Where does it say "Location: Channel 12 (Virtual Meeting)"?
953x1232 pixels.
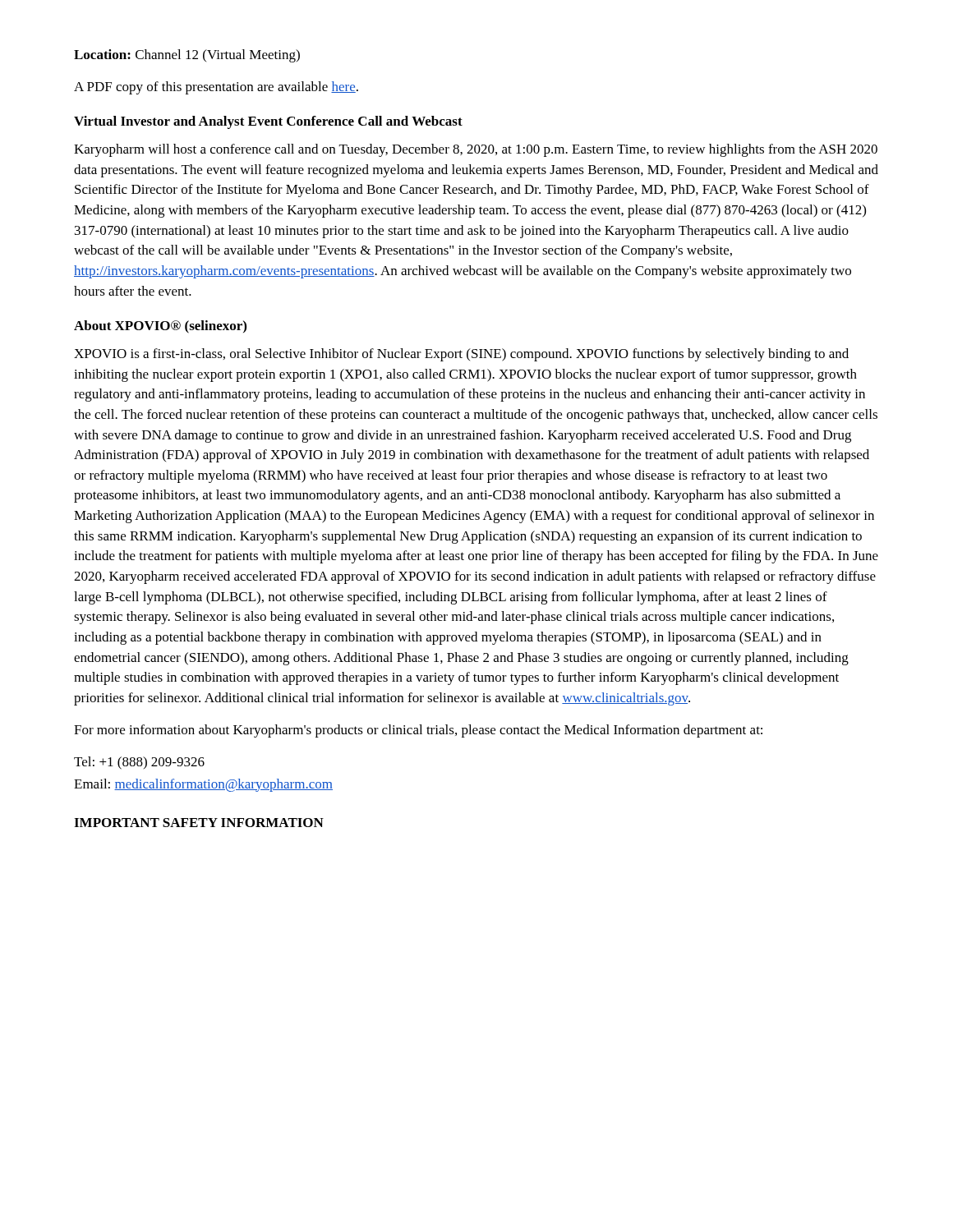pos(187,55)
